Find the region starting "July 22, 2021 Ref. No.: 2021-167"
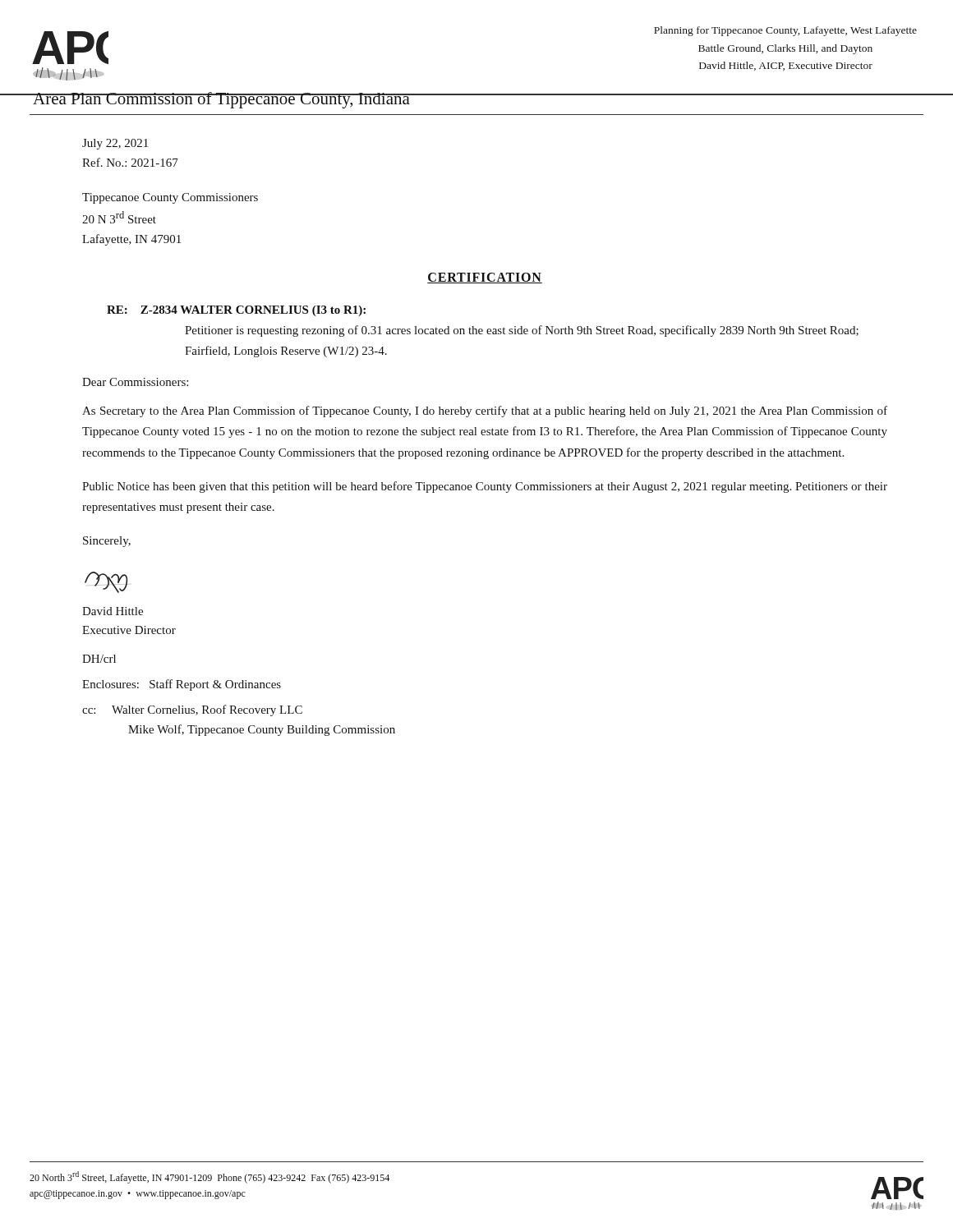 [130, 153]
